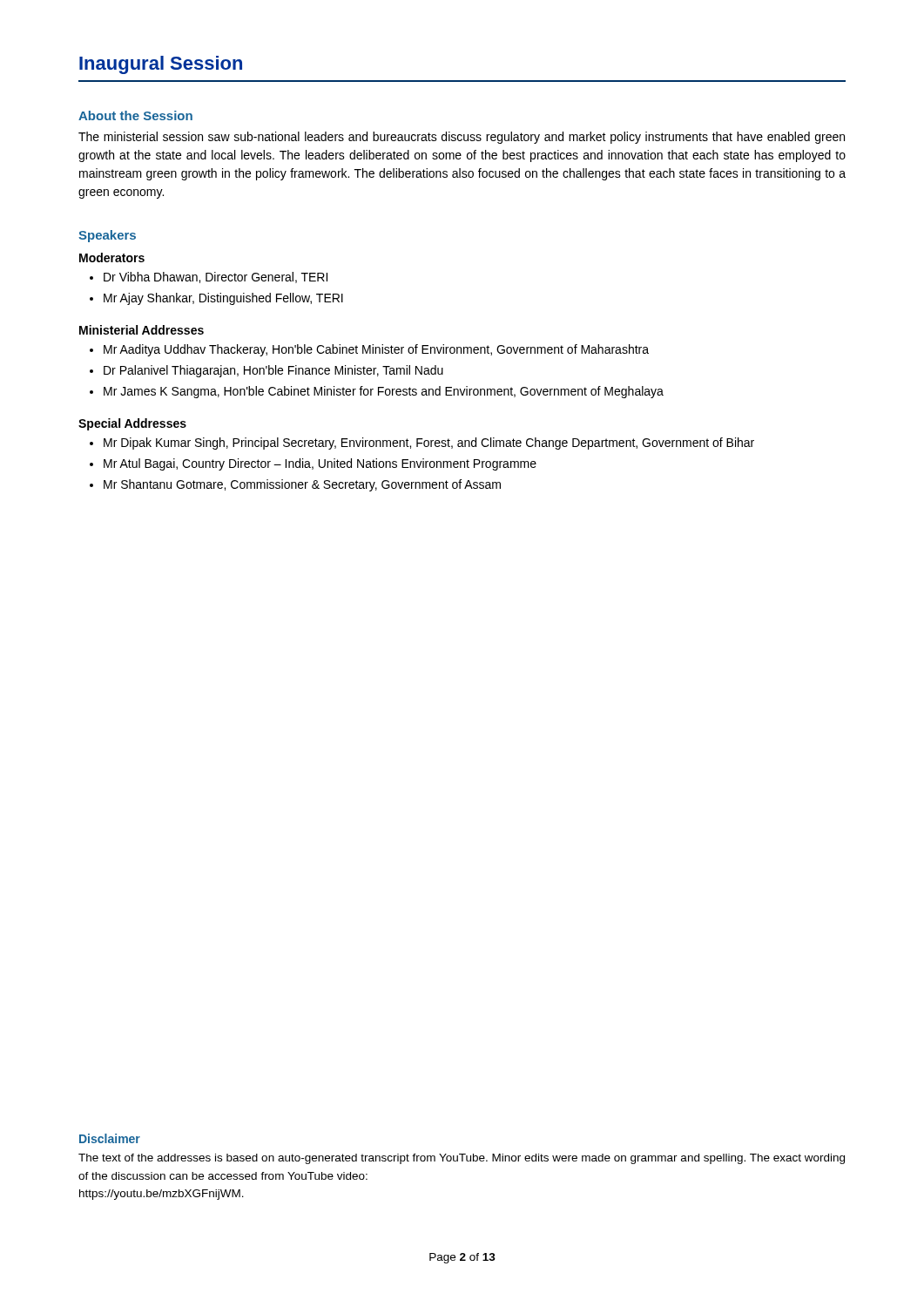Image resolution: width=924 pixels, height=1307 pixels.
Task: Locate the text starting "Special Addresses"
Action: click(x=132, y=424)
